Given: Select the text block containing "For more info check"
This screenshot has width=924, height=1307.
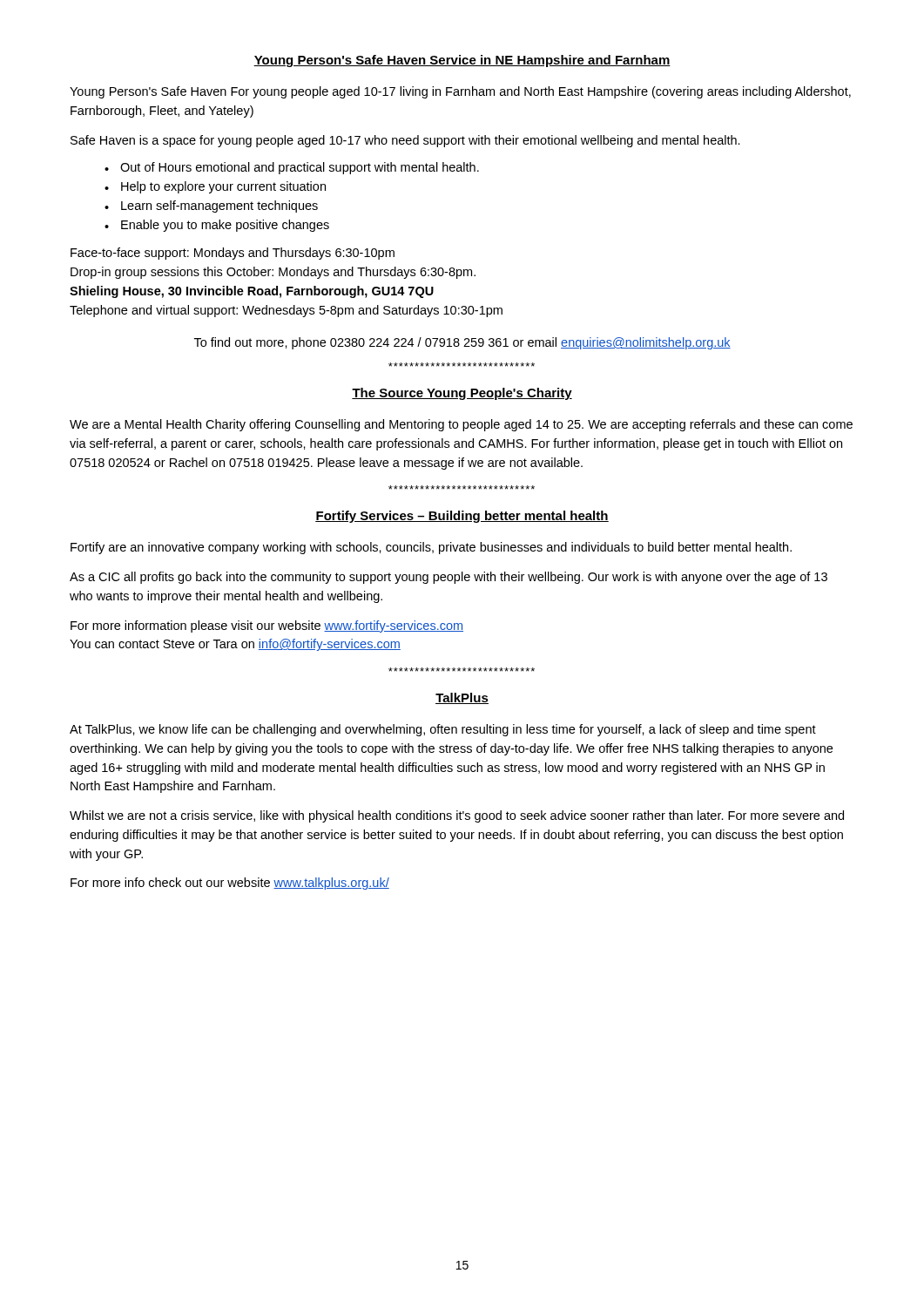Looking at the screenshot, I should 229,883.
